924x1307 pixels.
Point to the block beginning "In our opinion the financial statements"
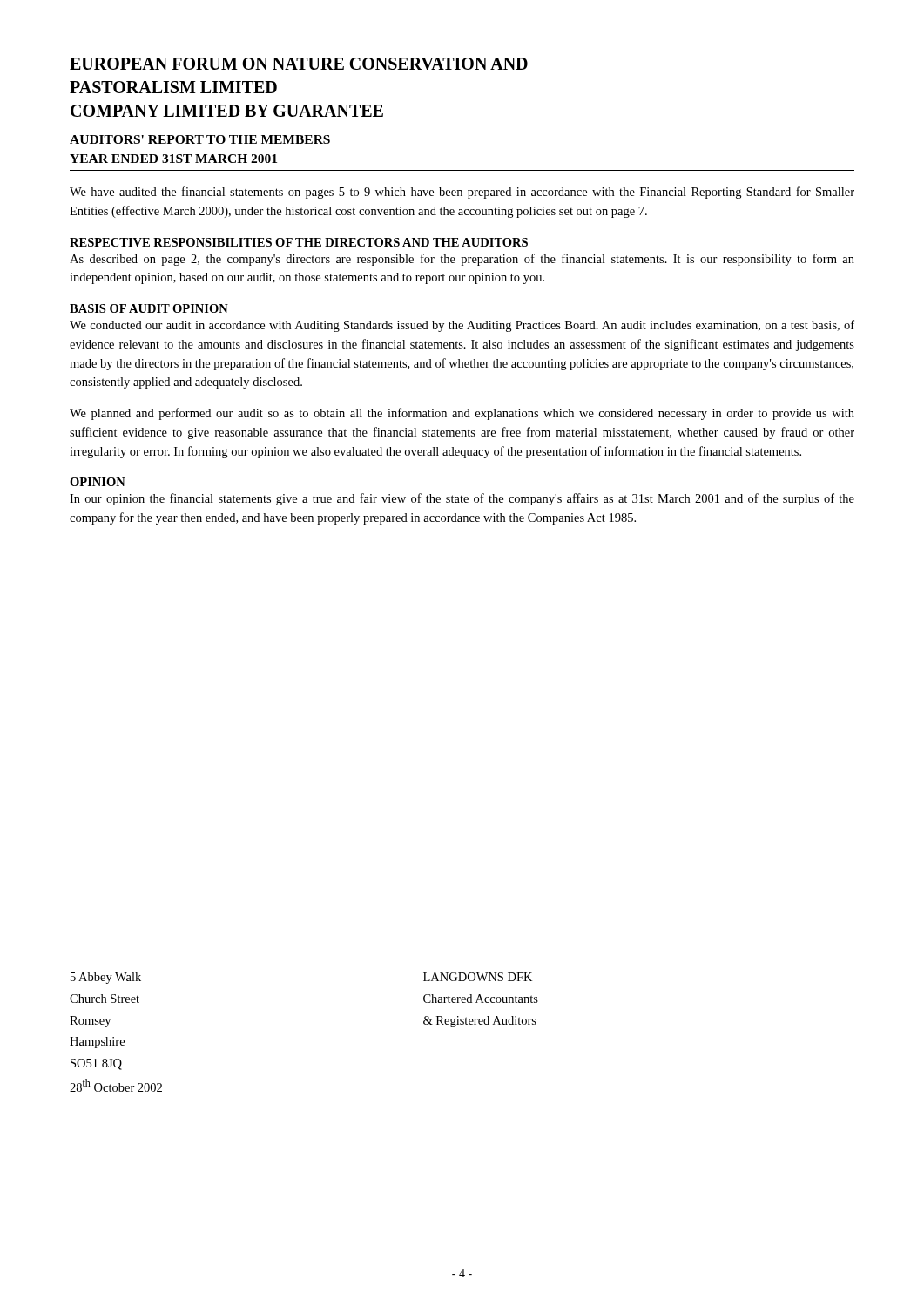[x=462, y=508]
